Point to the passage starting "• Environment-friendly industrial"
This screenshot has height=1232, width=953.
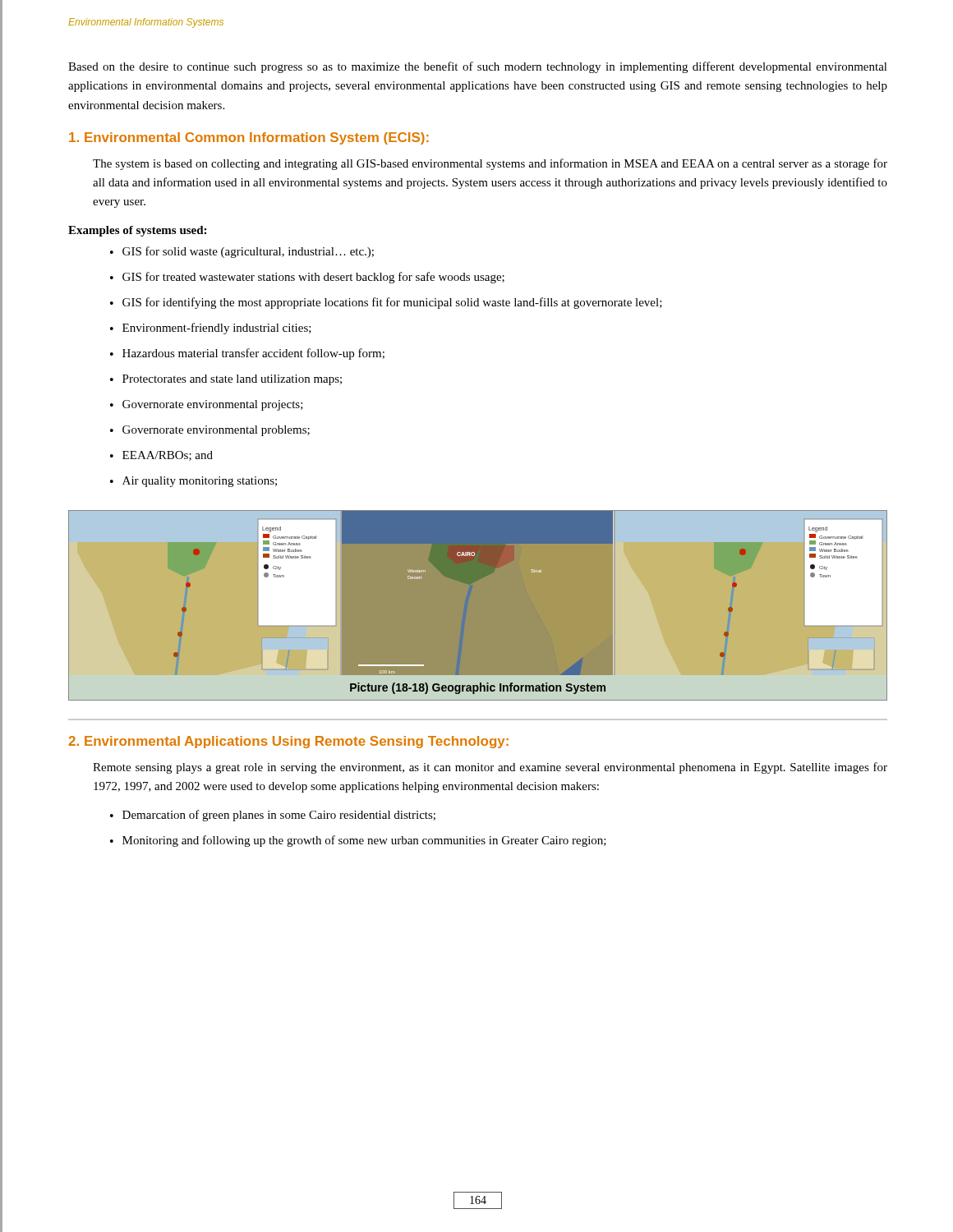211,329
